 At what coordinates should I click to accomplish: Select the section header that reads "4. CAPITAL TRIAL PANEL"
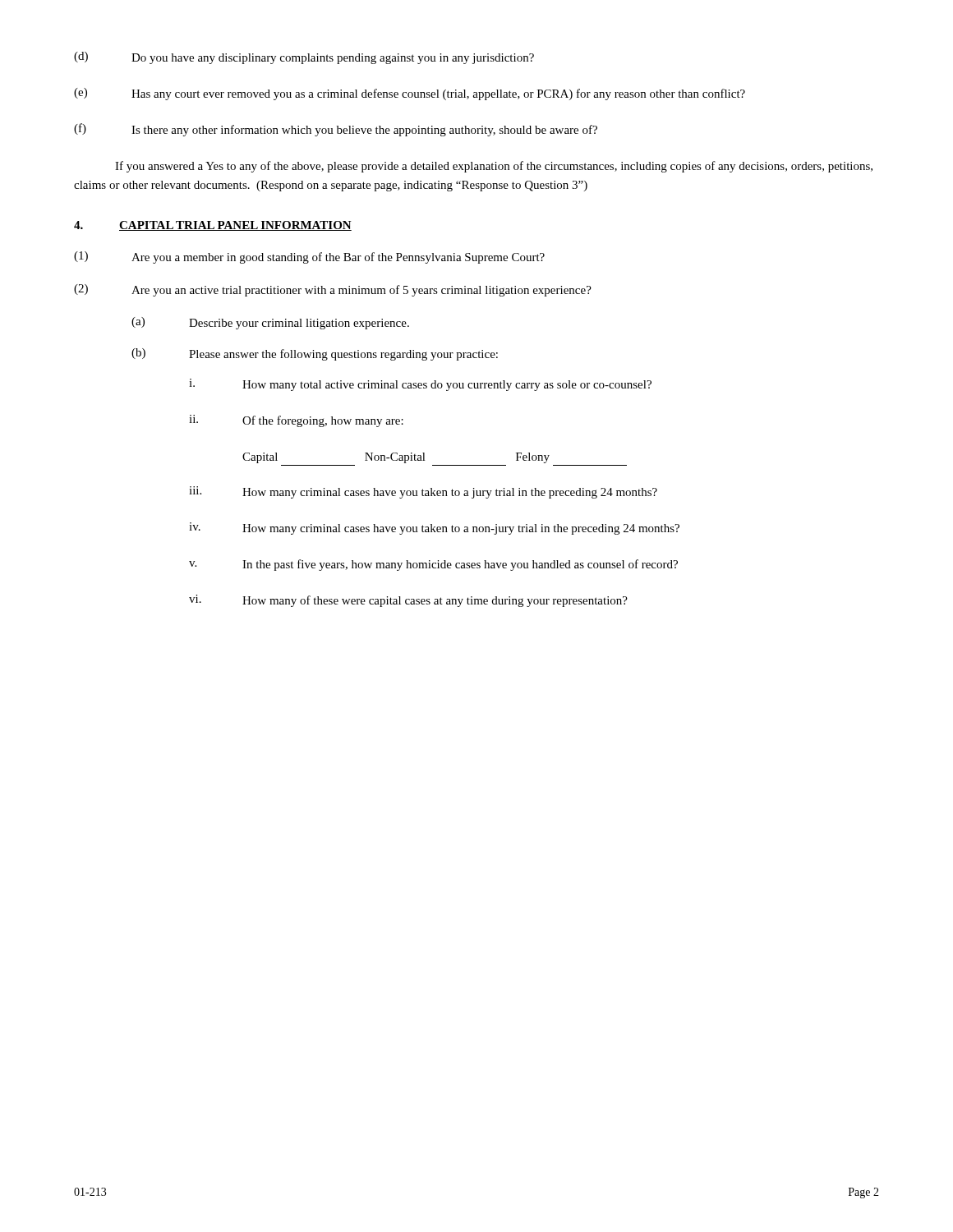point(213,226)
